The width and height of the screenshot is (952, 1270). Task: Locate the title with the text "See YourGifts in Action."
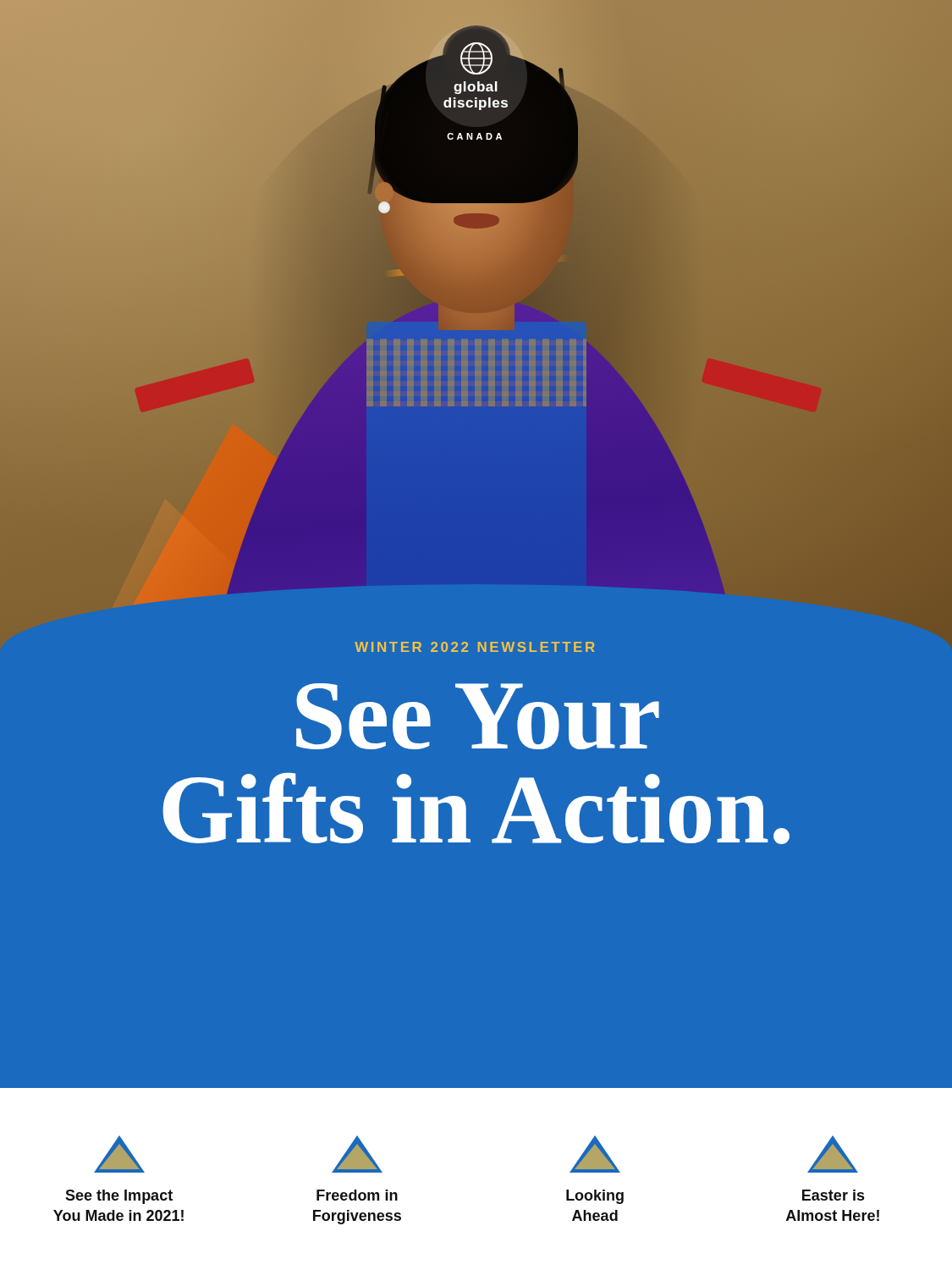coord(476,763)
